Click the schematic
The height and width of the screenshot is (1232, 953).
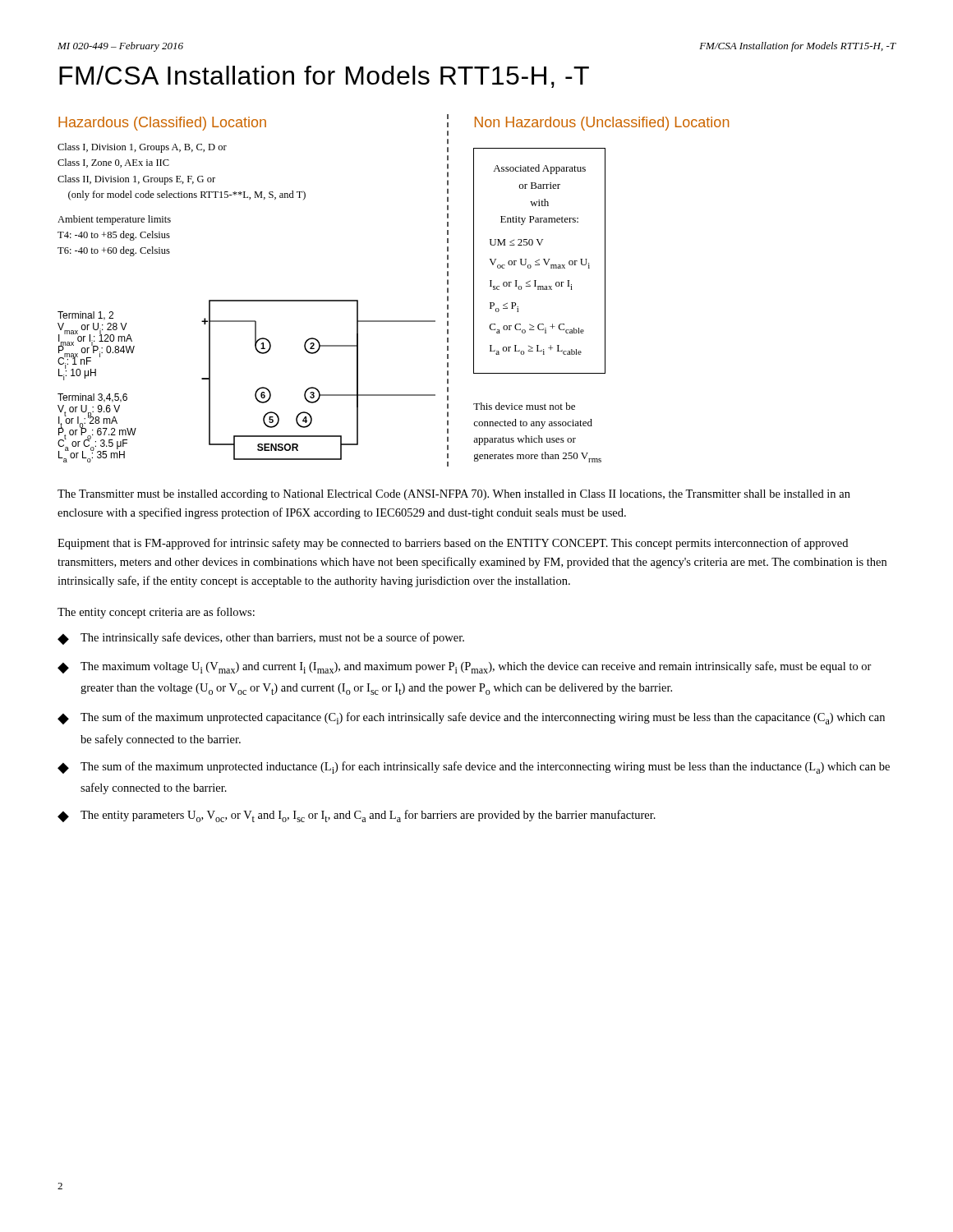point(476,290)
